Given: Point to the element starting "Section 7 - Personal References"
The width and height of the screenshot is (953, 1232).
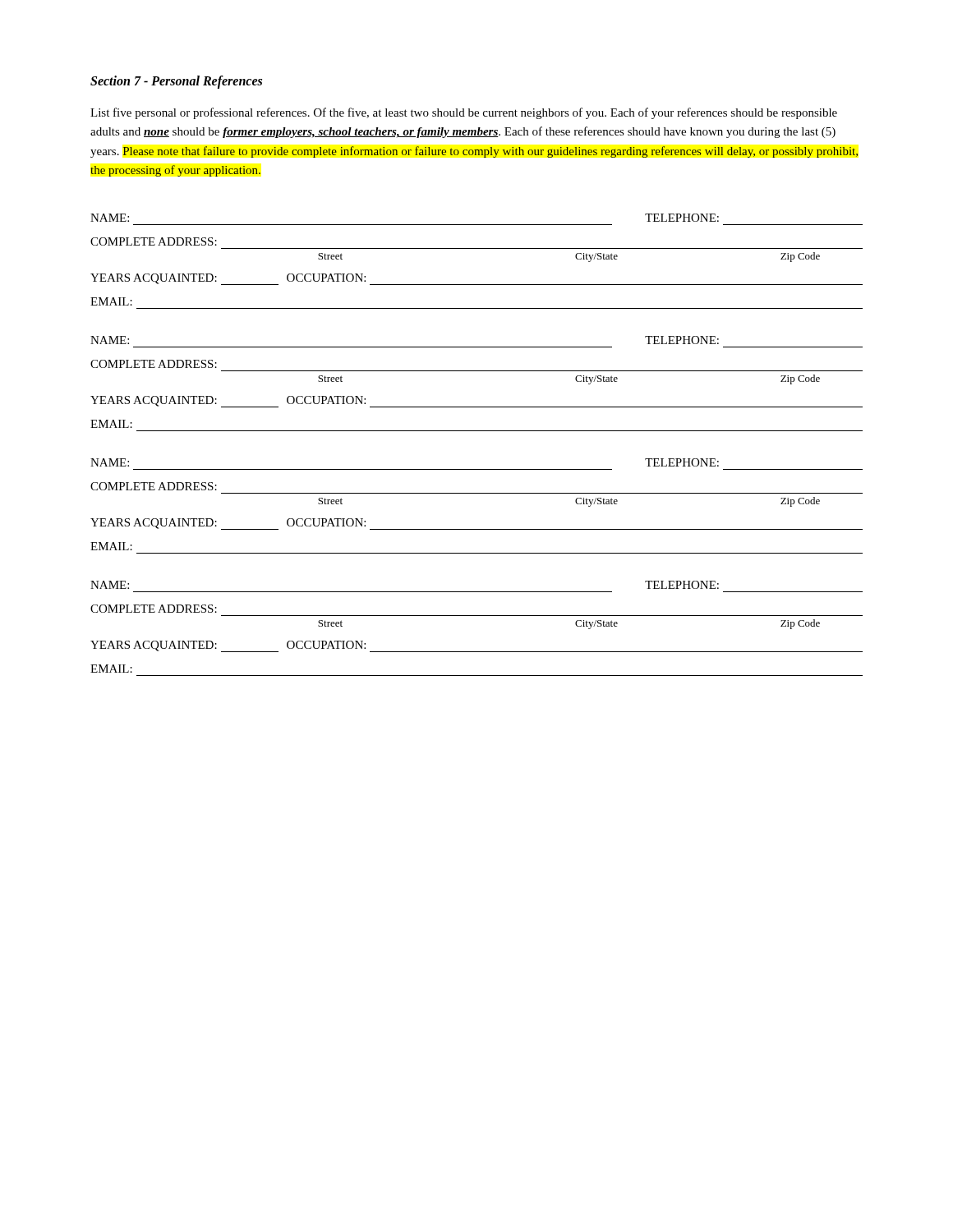Looking at the screenshot, I should point(176,81).
